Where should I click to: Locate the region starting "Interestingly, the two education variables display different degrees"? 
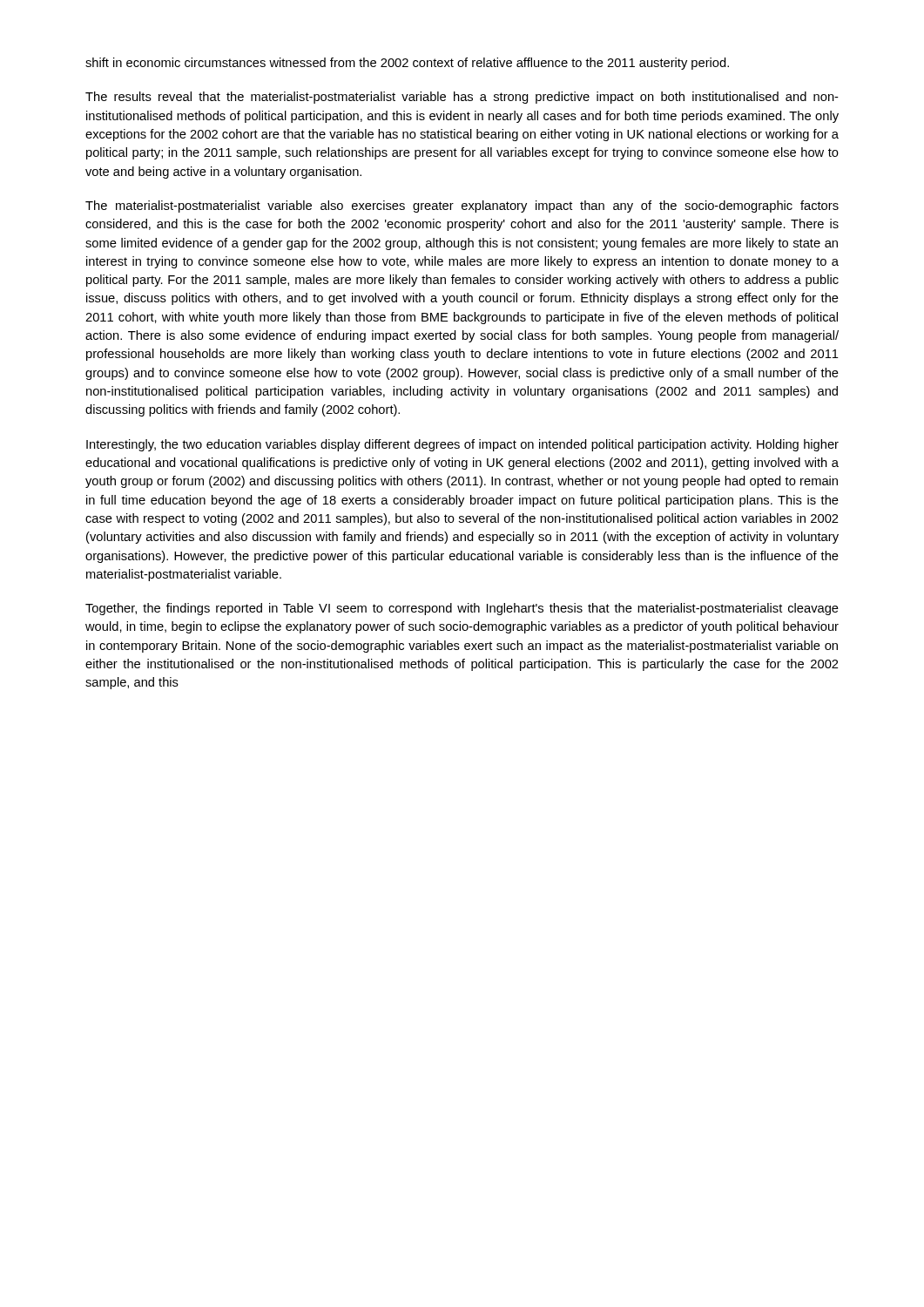(462, 509)
